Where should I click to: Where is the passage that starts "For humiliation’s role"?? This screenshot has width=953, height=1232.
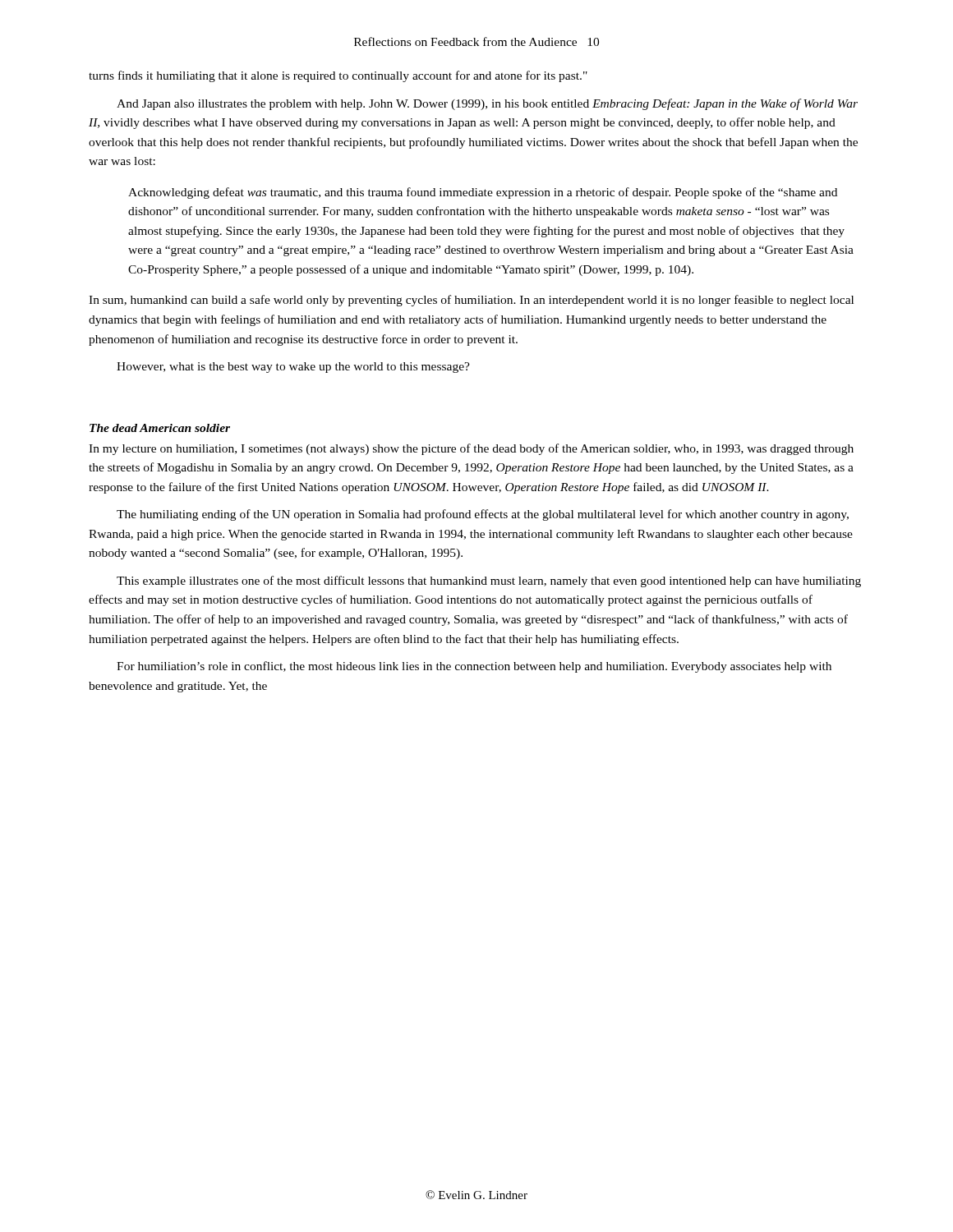click(x=476, y=676)
